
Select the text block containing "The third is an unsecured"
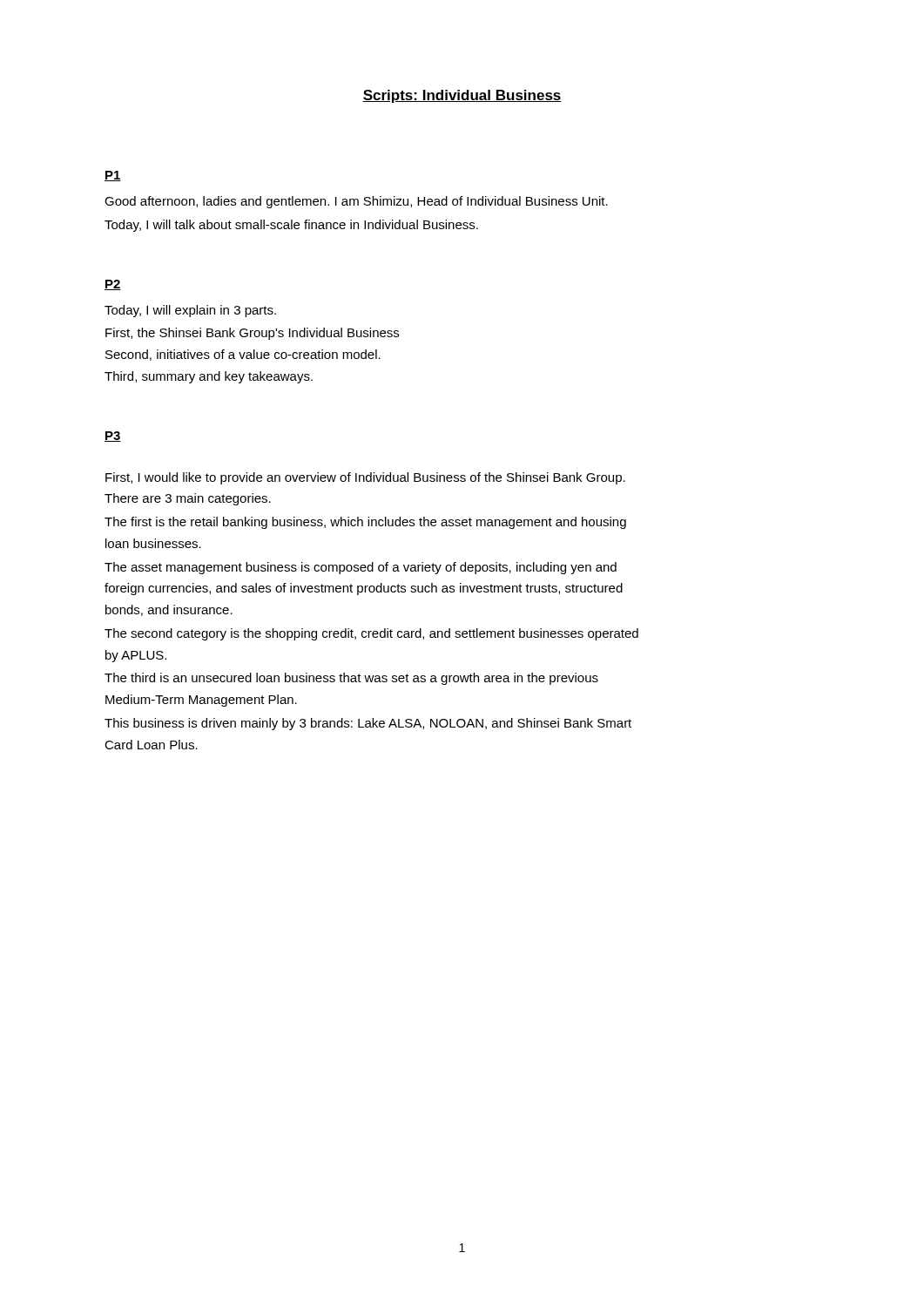(351, 688)
